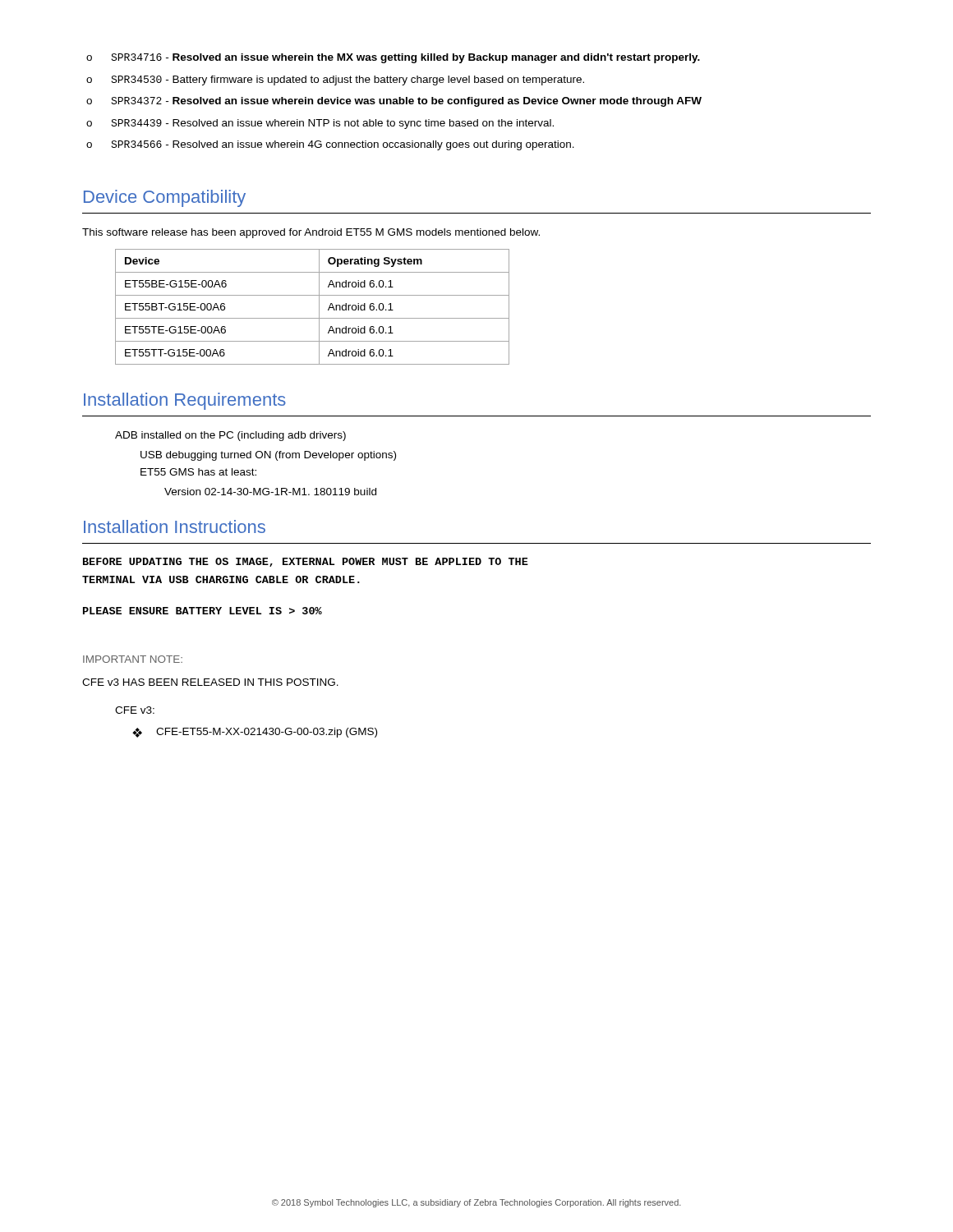Locate the table with the text "Operating System"
The width and height of the screenshot is (953, 1232).
click(x=476, y=307)
